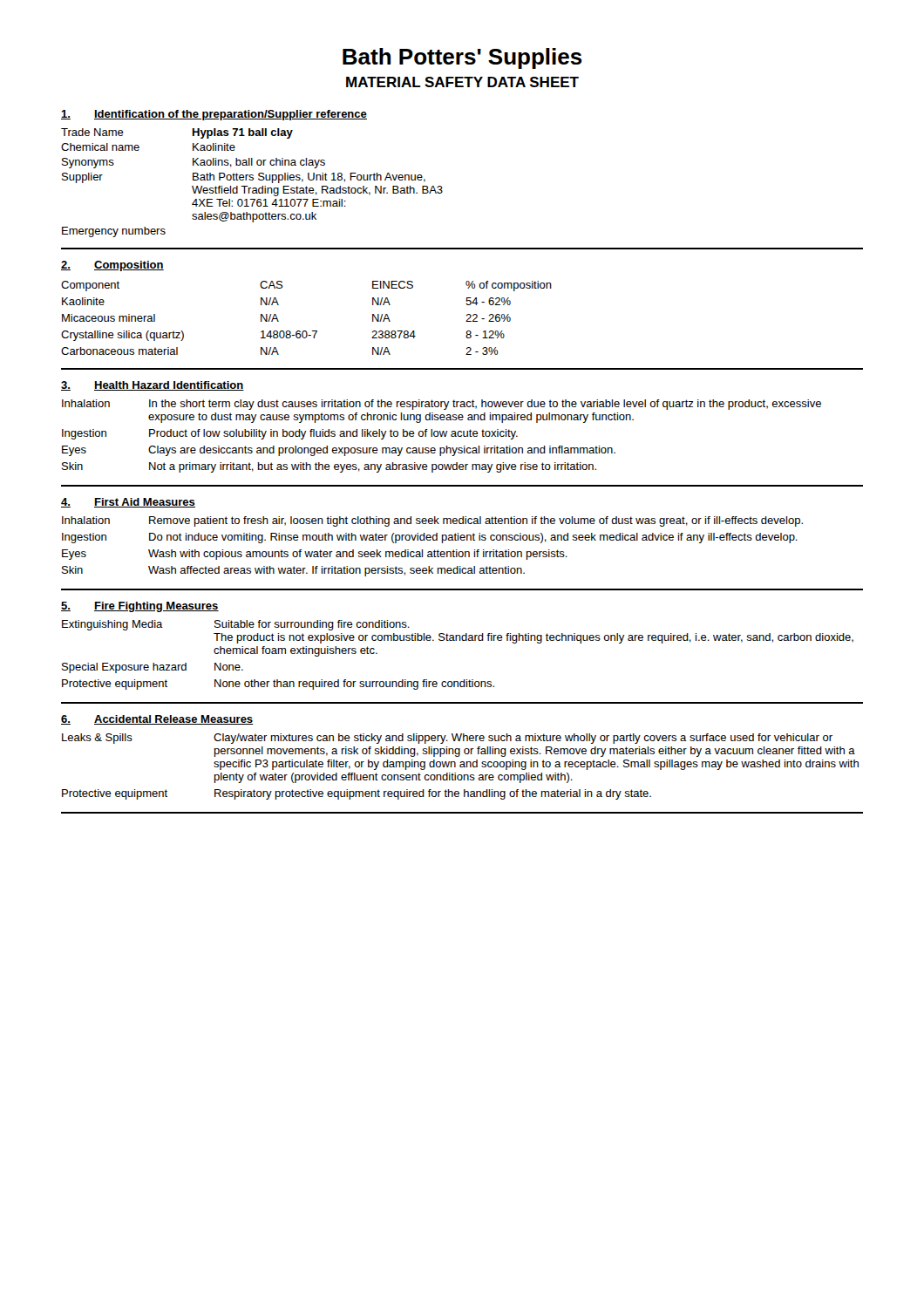924x1308 pixels.
Task: Locate the passage starting "Leaks & Spills"
Action: (x=462, y=765)
